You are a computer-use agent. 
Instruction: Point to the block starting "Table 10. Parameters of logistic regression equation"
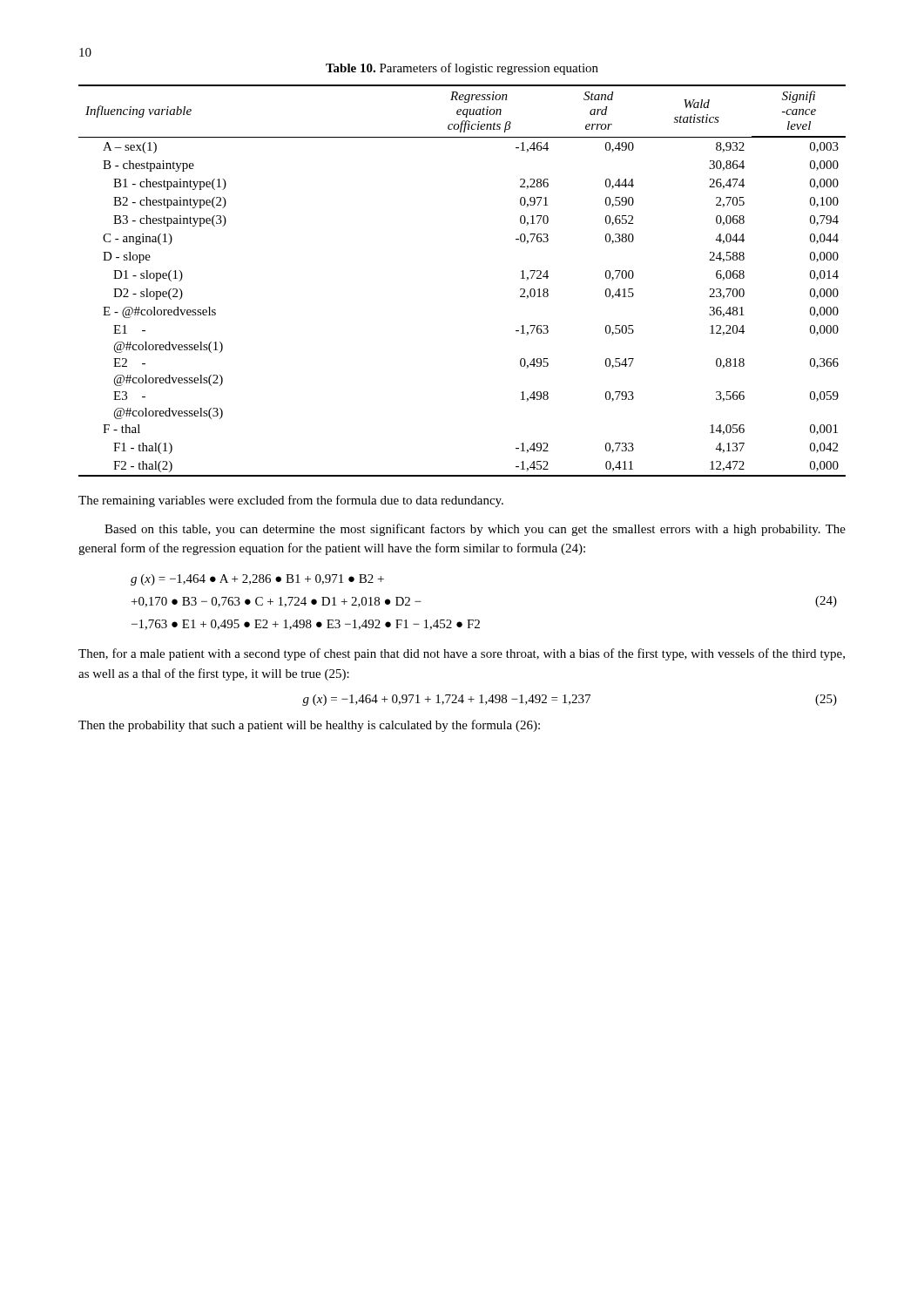462,68
